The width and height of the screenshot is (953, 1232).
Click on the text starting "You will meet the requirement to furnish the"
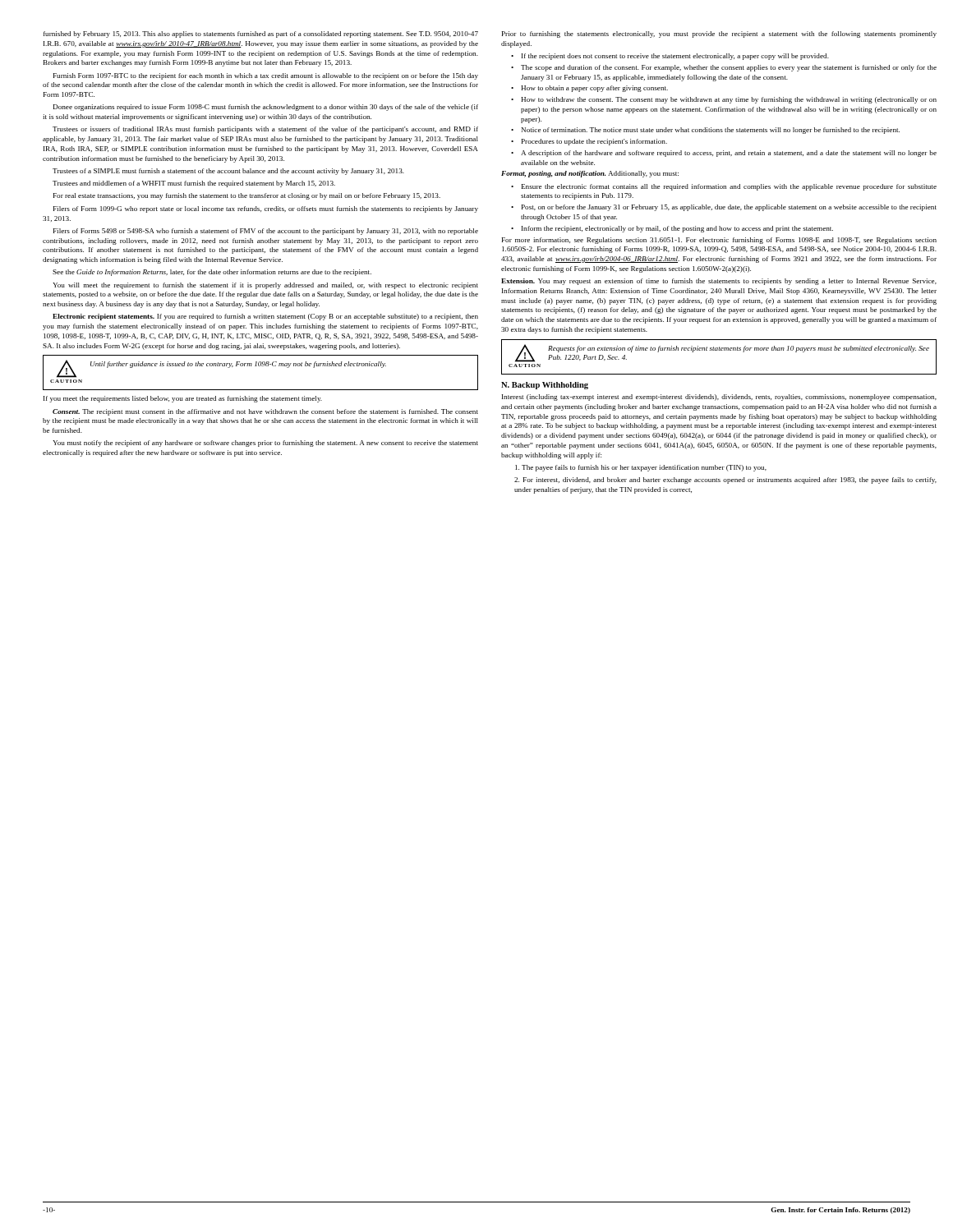click(x=260, y=295)
